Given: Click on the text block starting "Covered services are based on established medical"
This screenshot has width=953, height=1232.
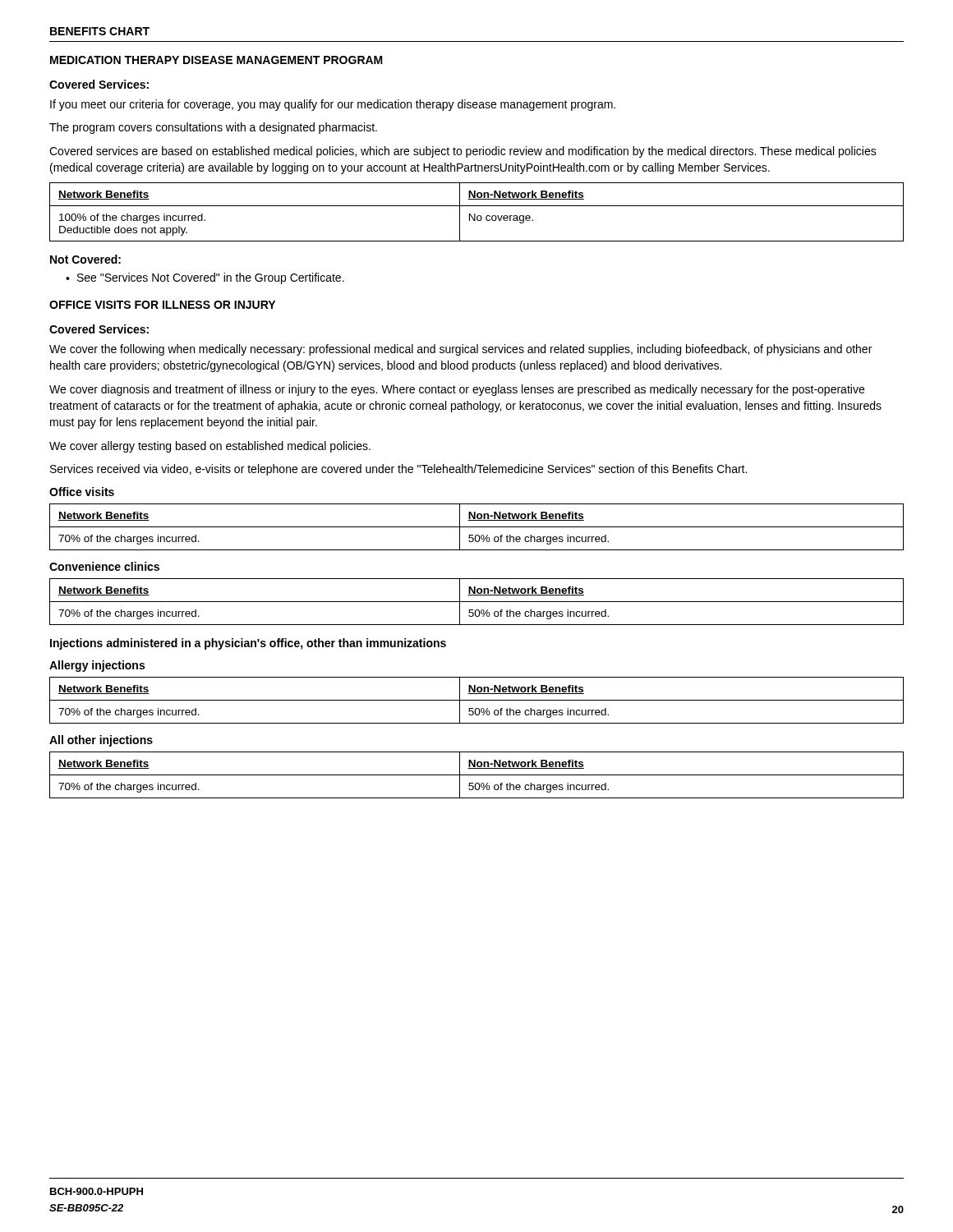Looking at the screenshot, I should pos(476,159).
